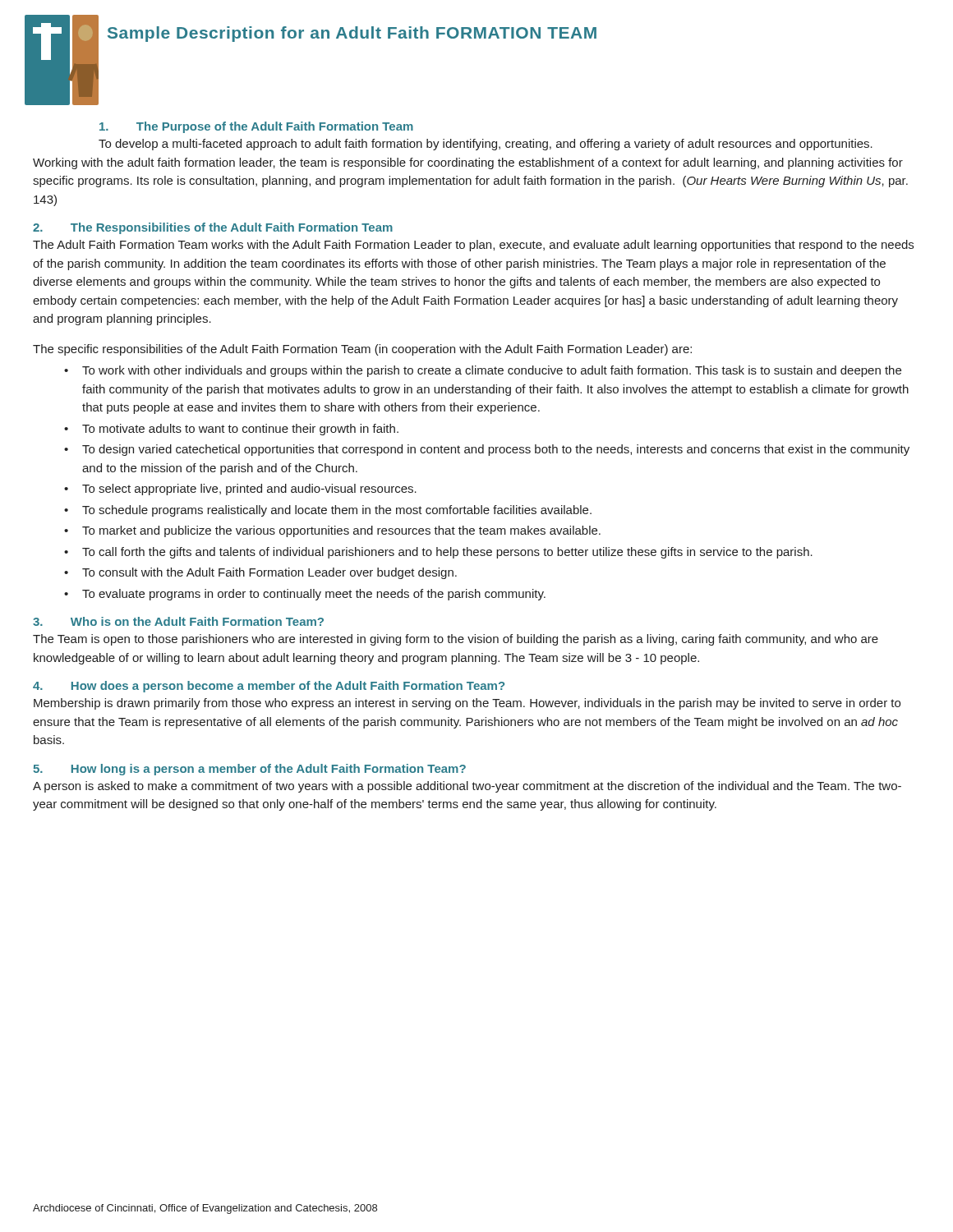This screenshot has height=1232, width=953.
Task: Click on the list item containing "To work with other individuals and"
Action: coord(496,389)
